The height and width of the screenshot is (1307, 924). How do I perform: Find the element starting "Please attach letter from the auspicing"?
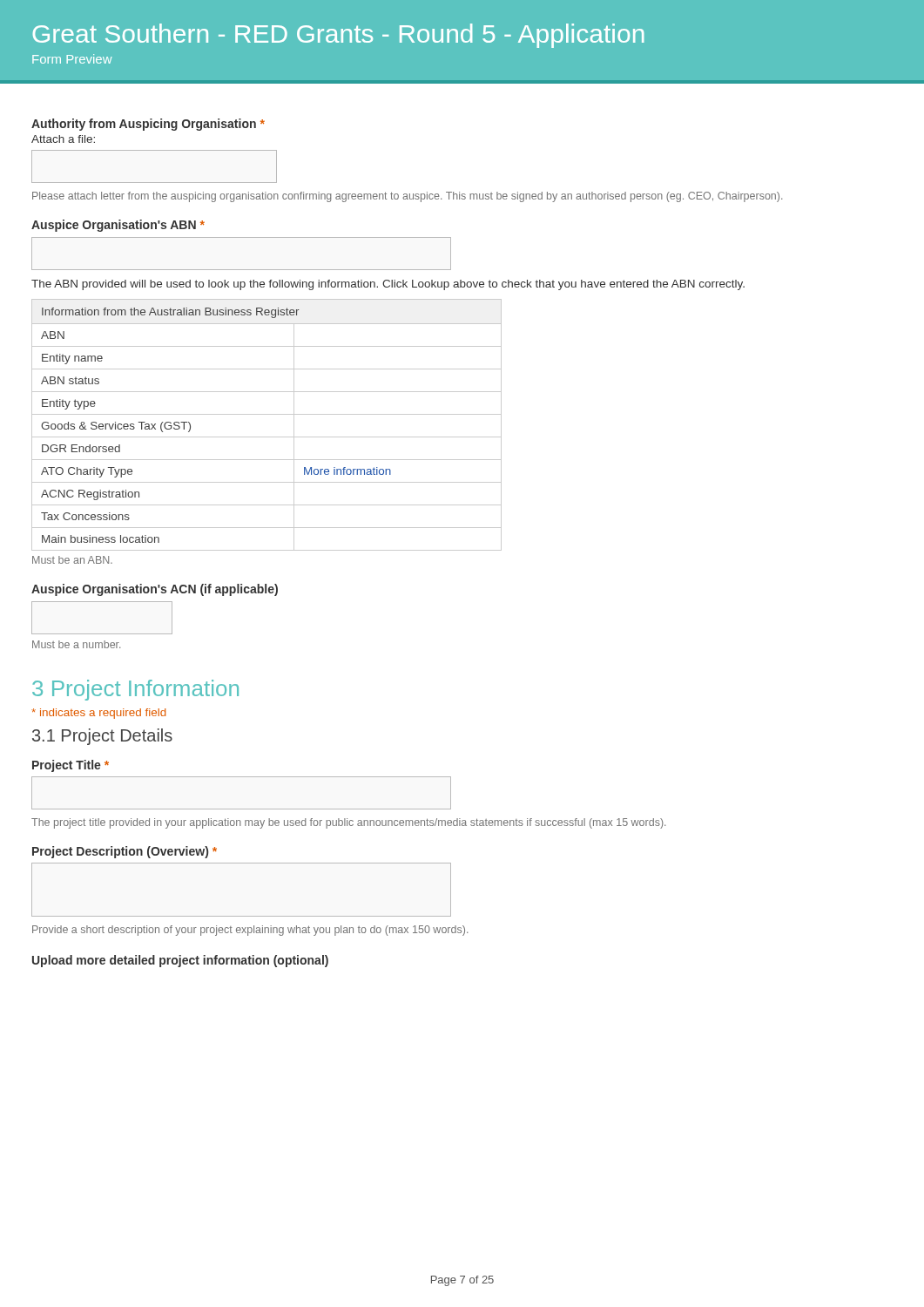pyautogui.click(x=407, y=196)
